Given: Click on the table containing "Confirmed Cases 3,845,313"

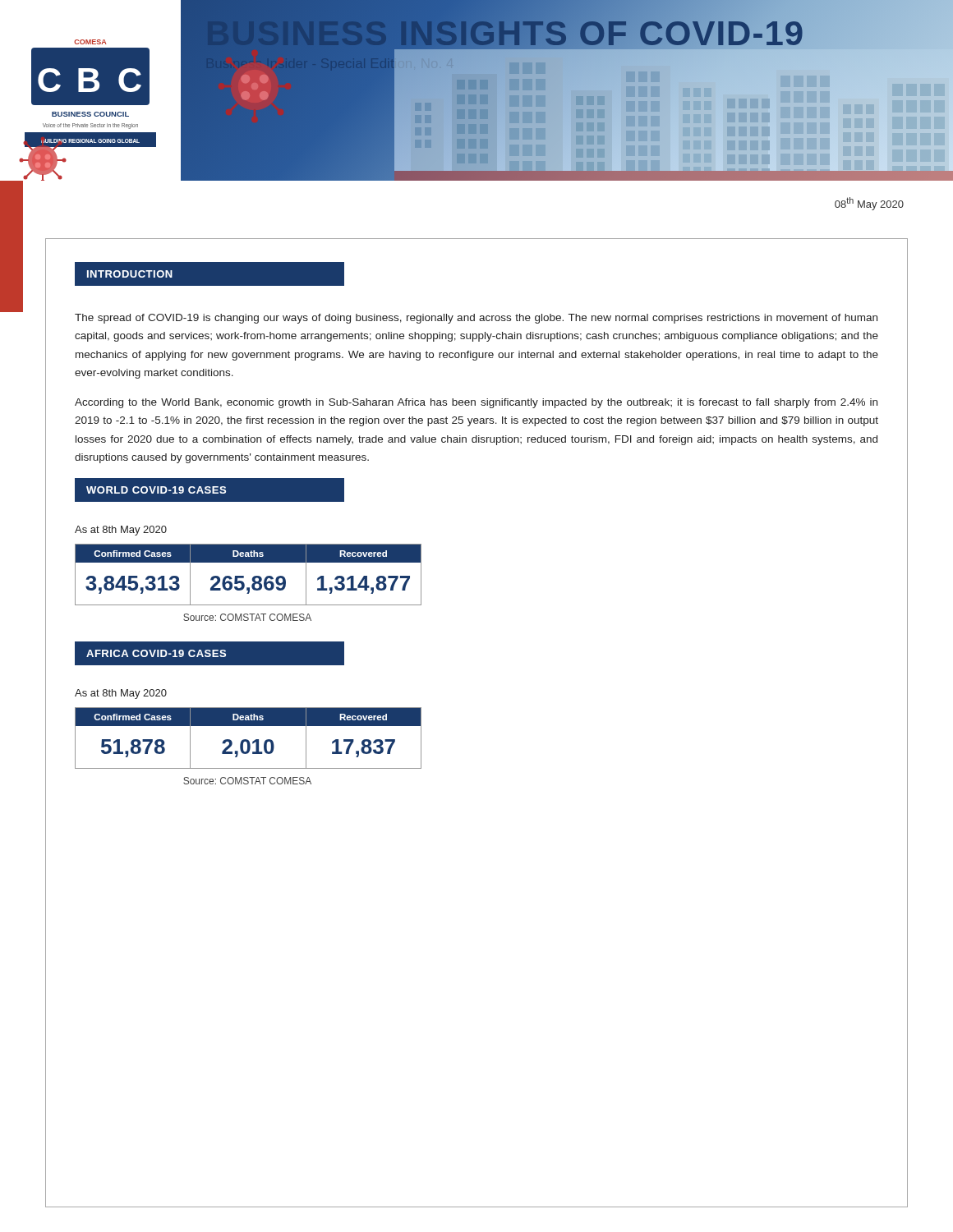Looking at the screenshot, I should [x=248, y=578].
